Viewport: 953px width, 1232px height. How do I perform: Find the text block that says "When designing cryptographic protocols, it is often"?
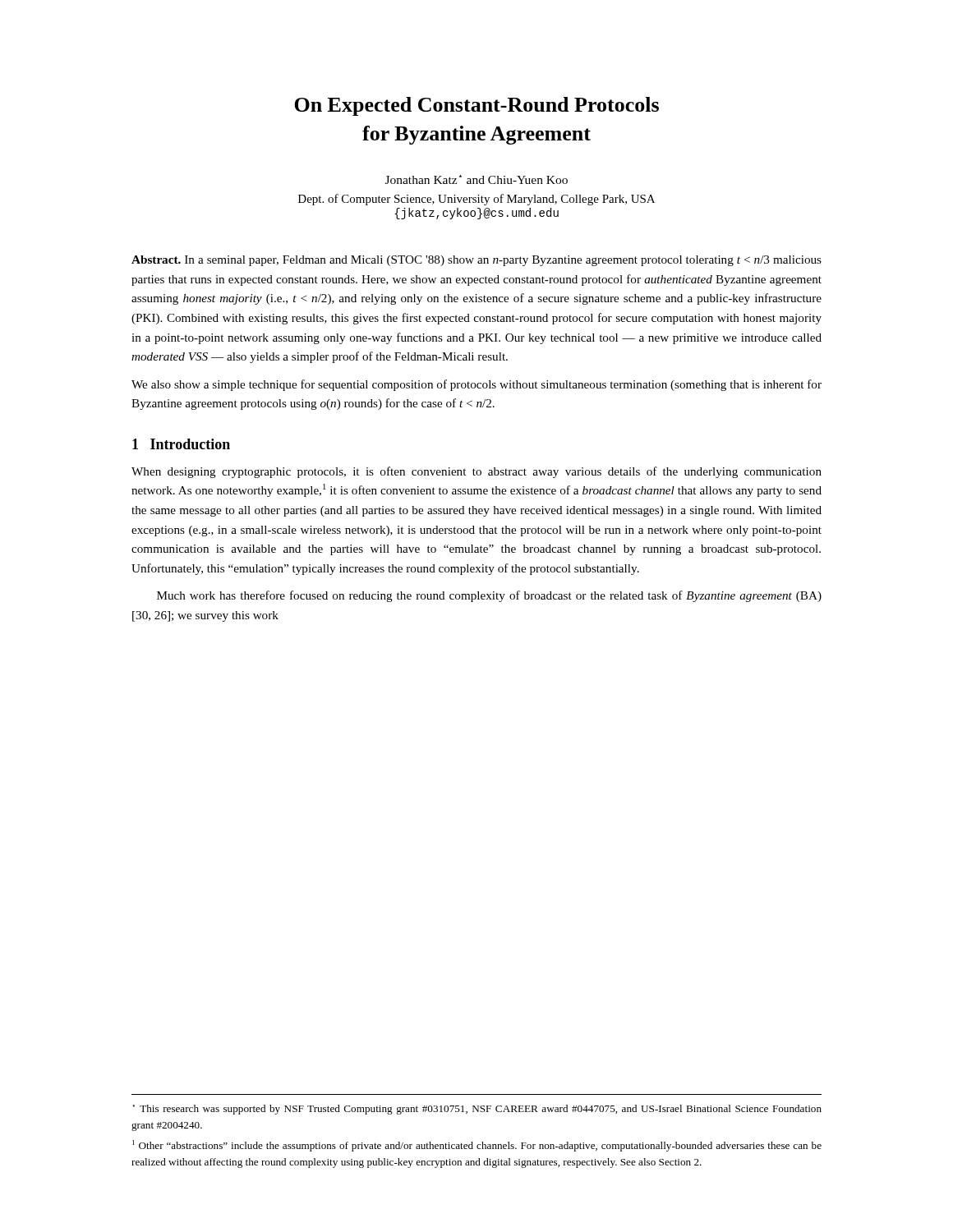pos(476,519)
